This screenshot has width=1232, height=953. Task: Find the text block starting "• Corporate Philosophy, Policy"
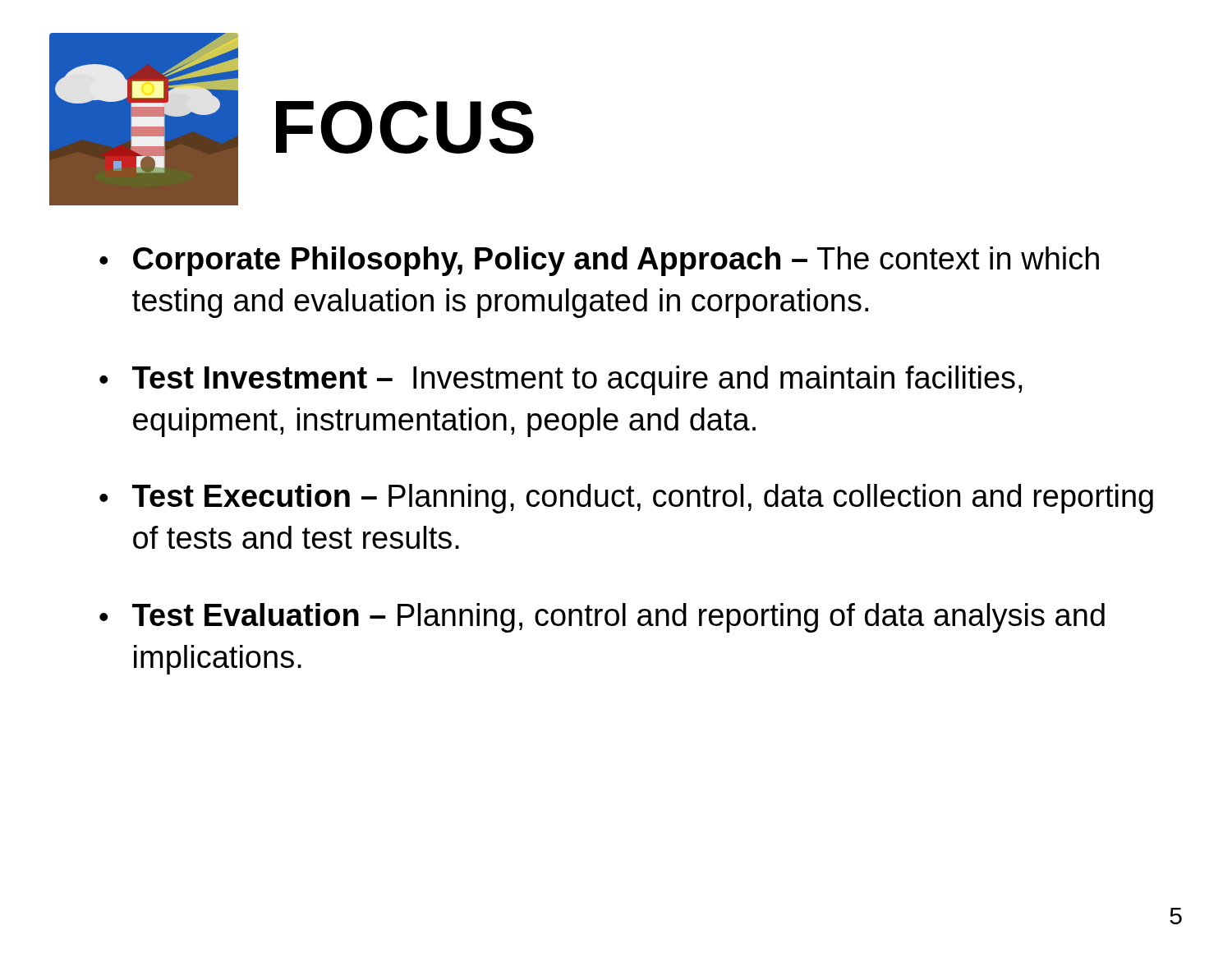(x=632, y=280)
